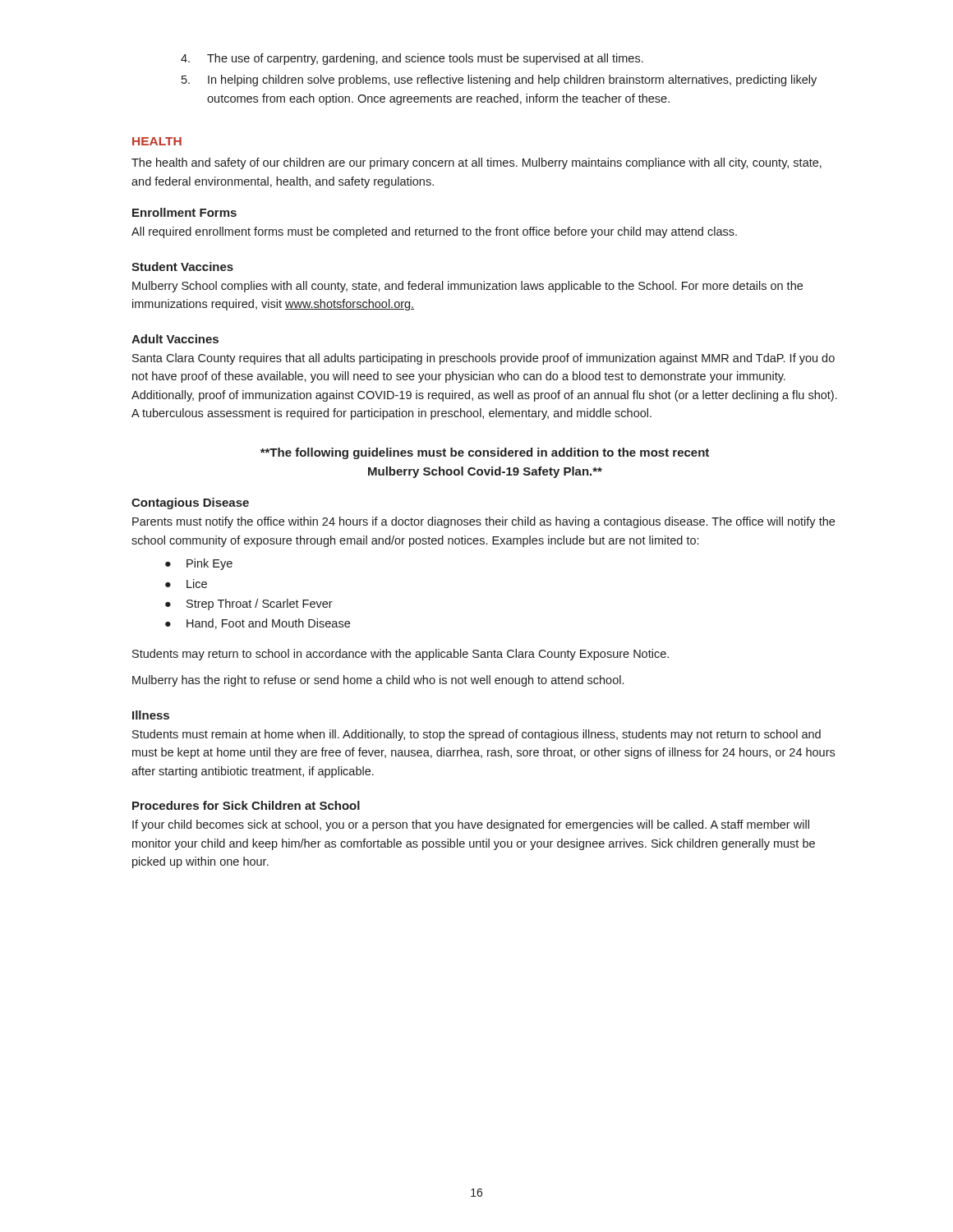Viewport: 953px width, 1232px height.
Task: Point to "Enrollment Forms"
Action: point(184,213)
